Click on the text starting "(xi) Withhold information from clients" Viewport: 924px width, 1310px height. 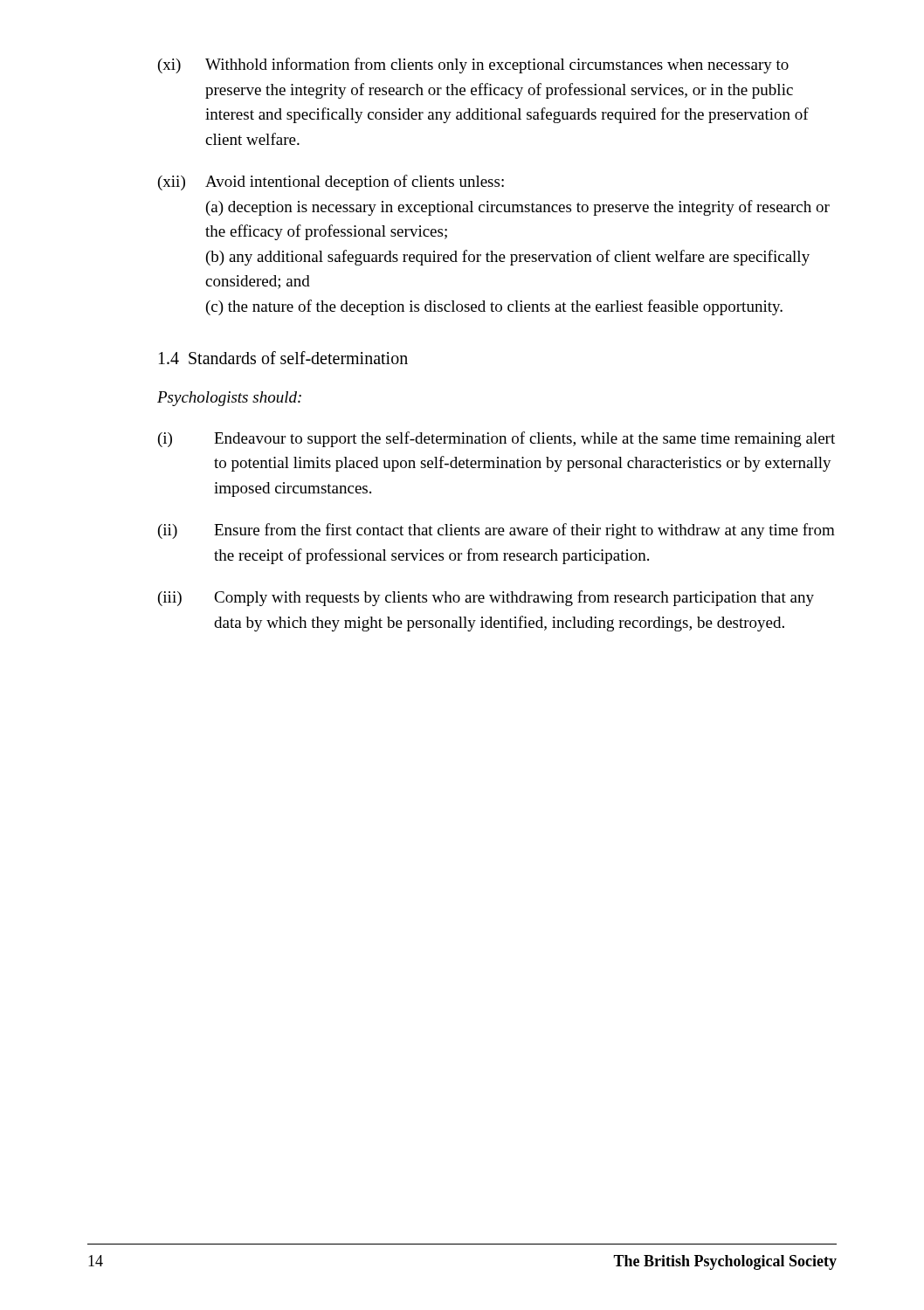pyautogui.click(x=497, y=102)
